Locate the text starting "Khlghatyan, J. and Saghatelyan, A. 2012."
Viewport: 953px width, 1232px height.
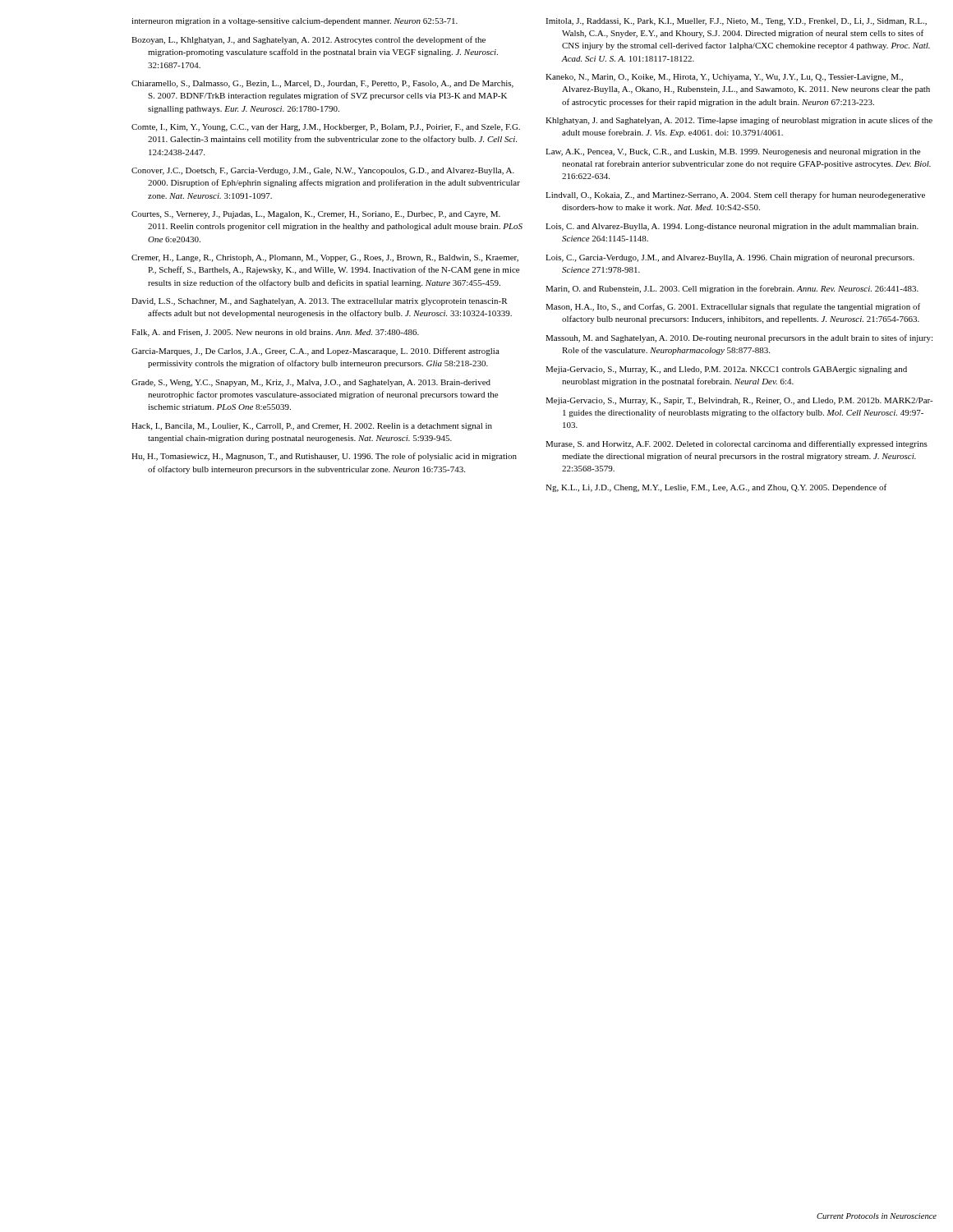(739, 126)
